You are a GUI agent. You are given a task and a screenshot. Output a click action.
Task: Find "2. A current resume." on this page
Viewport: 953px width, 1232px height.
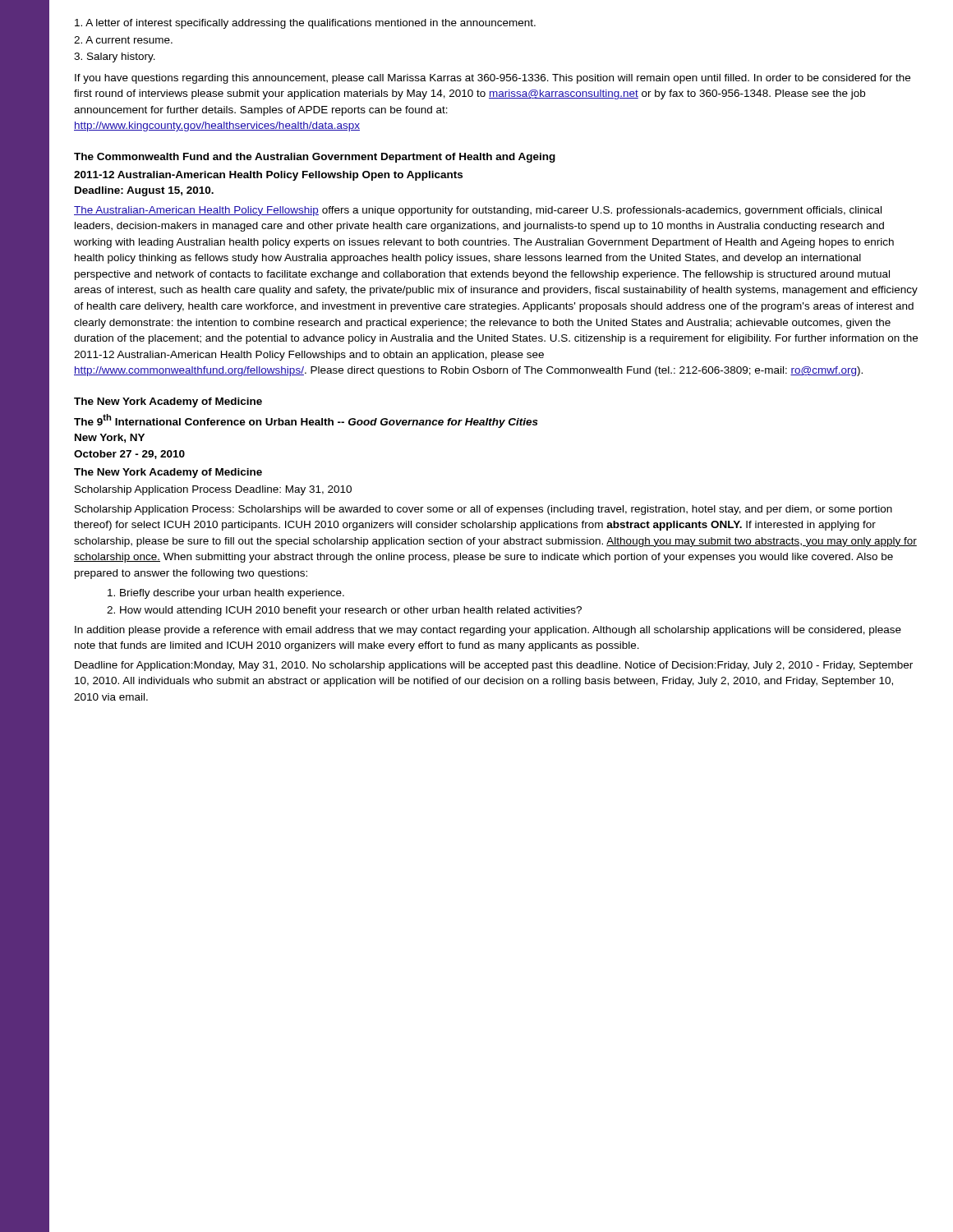124,39
